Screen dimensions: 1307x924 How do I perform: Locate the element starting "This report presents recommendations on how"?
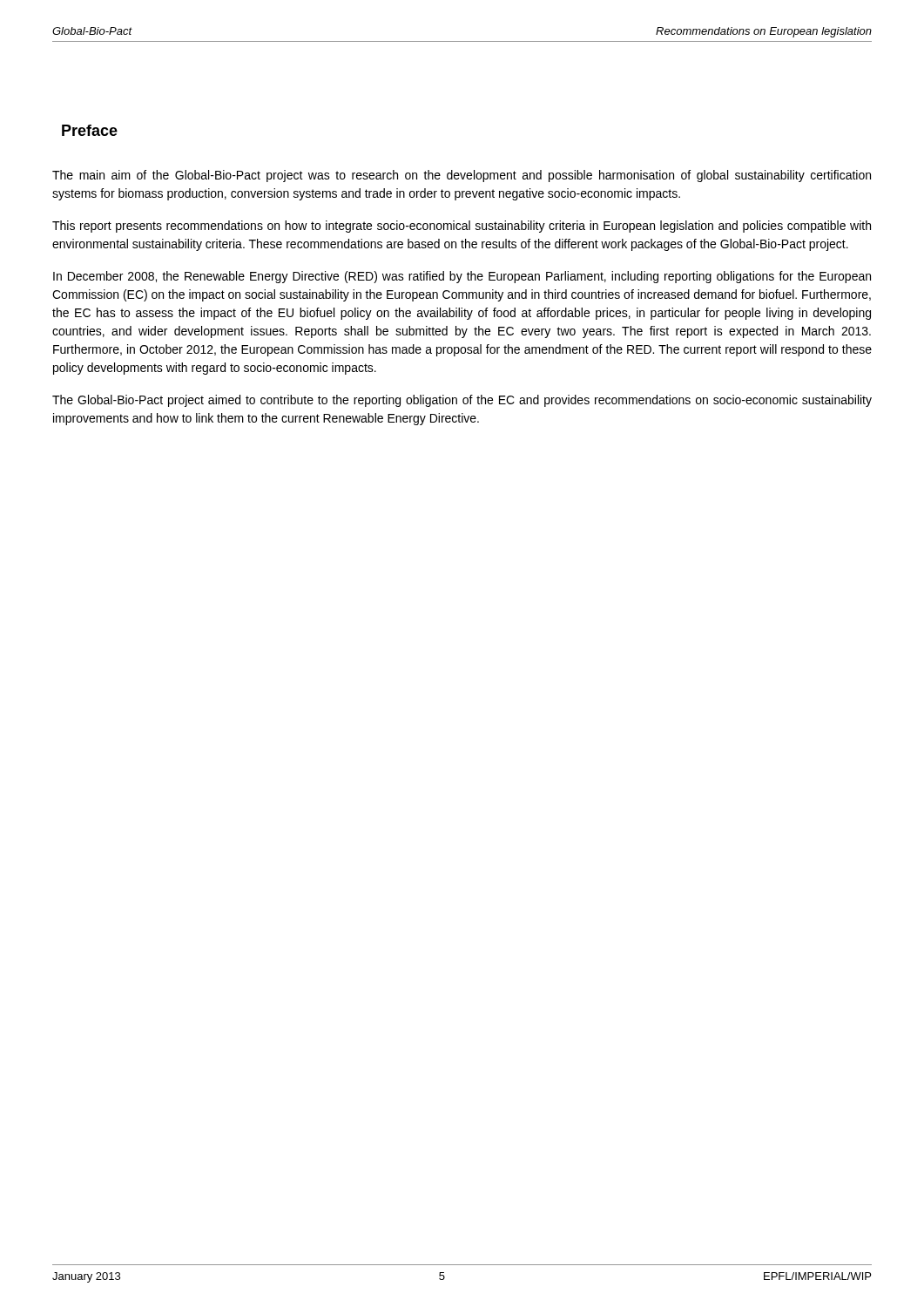pos(462,235)
